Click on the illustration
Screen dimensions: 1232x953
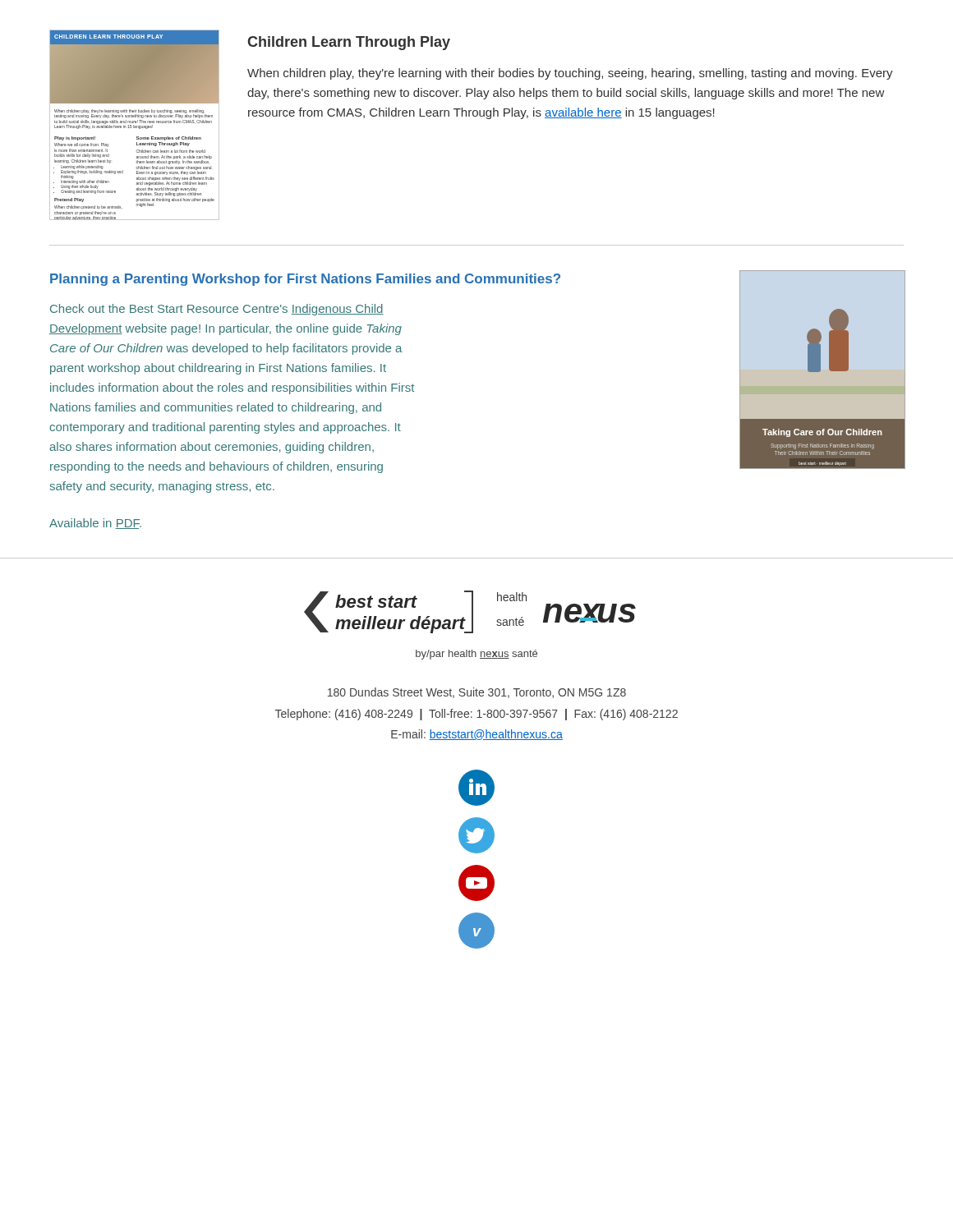click(x=133, y=125)
